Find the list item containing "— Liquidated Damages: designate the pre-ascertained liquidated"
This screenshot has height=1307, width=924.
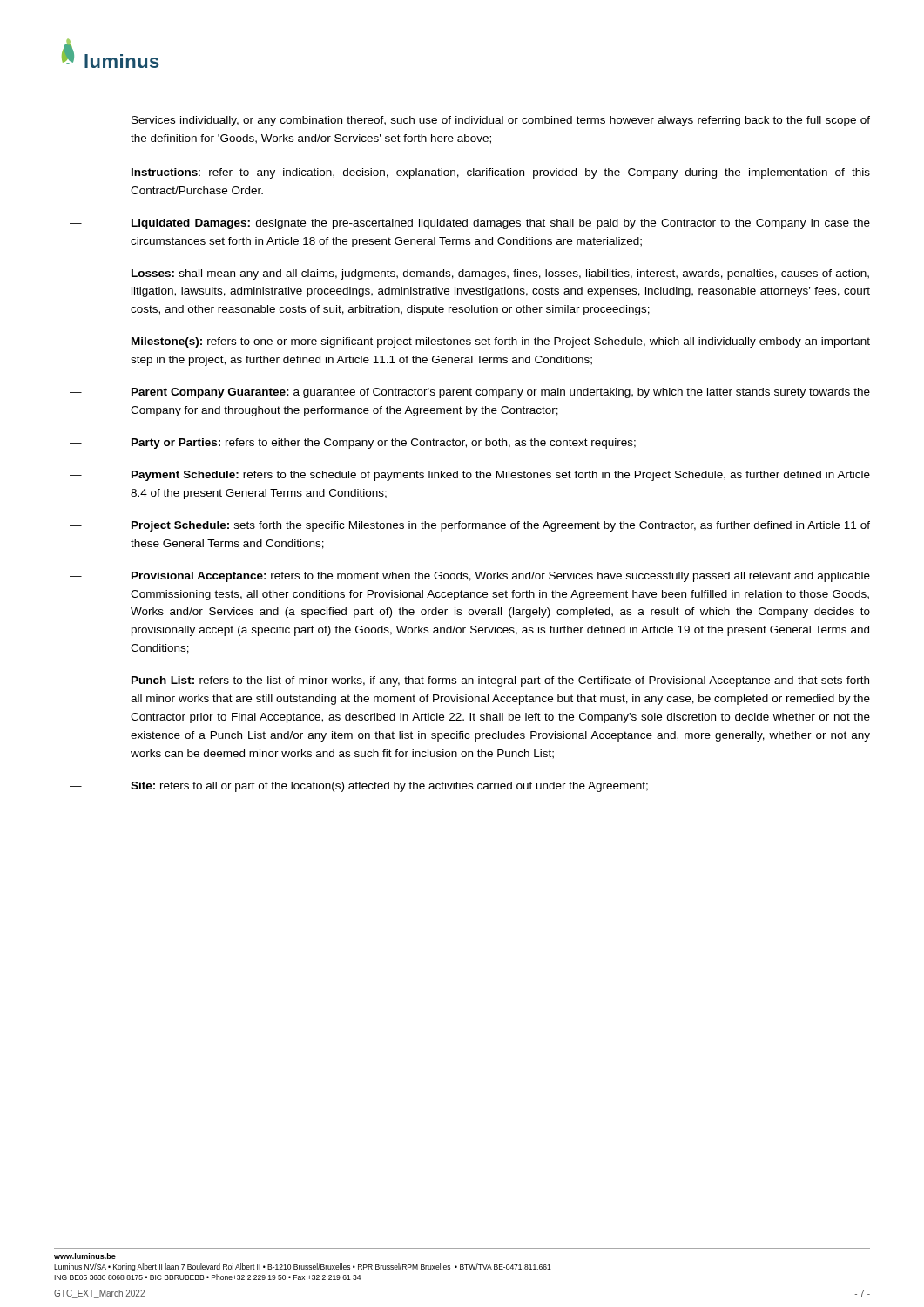click(x=470, y=232)
